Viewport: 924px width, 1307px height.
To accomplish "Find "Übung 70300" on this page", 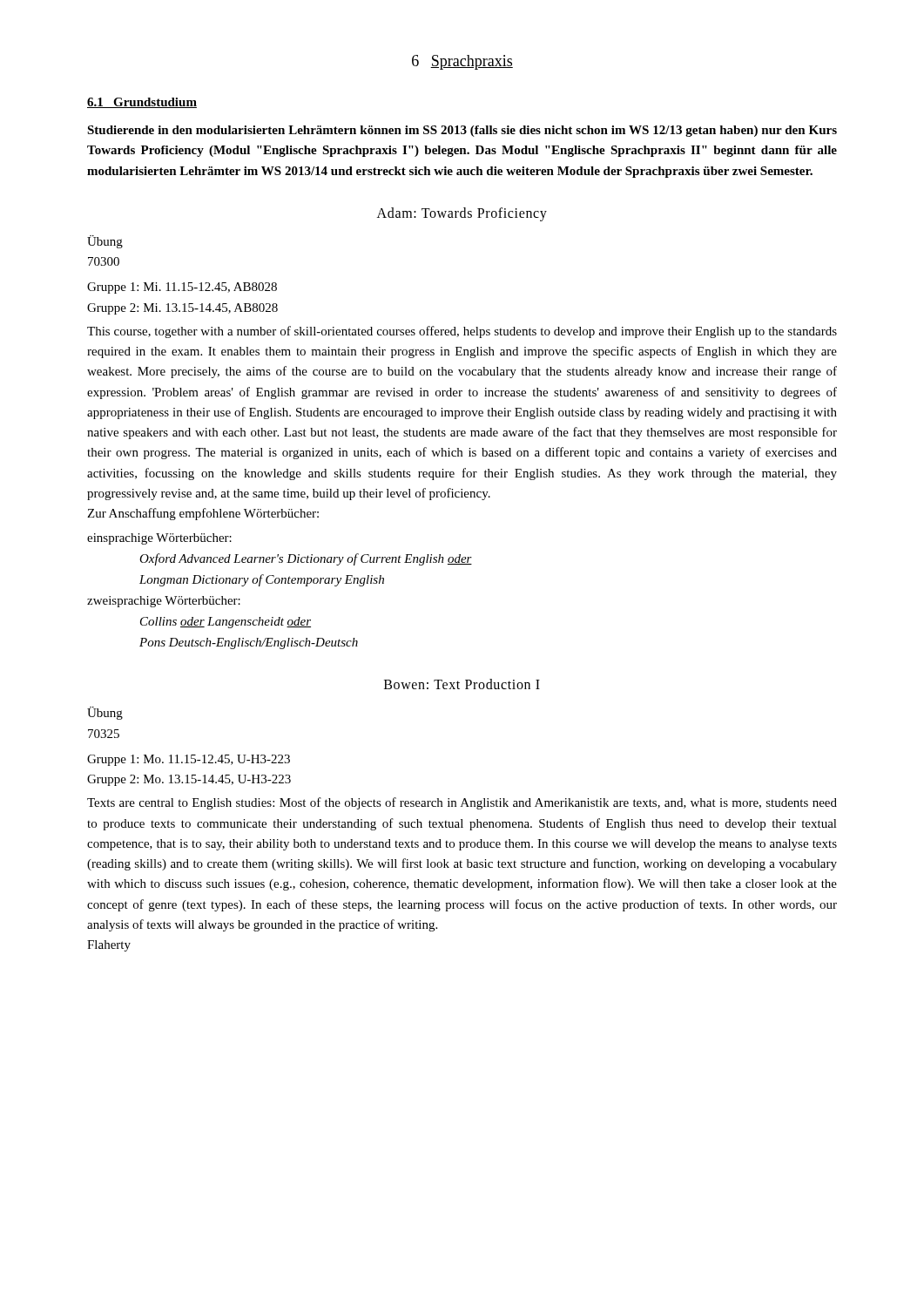I will tap(105, 251).
